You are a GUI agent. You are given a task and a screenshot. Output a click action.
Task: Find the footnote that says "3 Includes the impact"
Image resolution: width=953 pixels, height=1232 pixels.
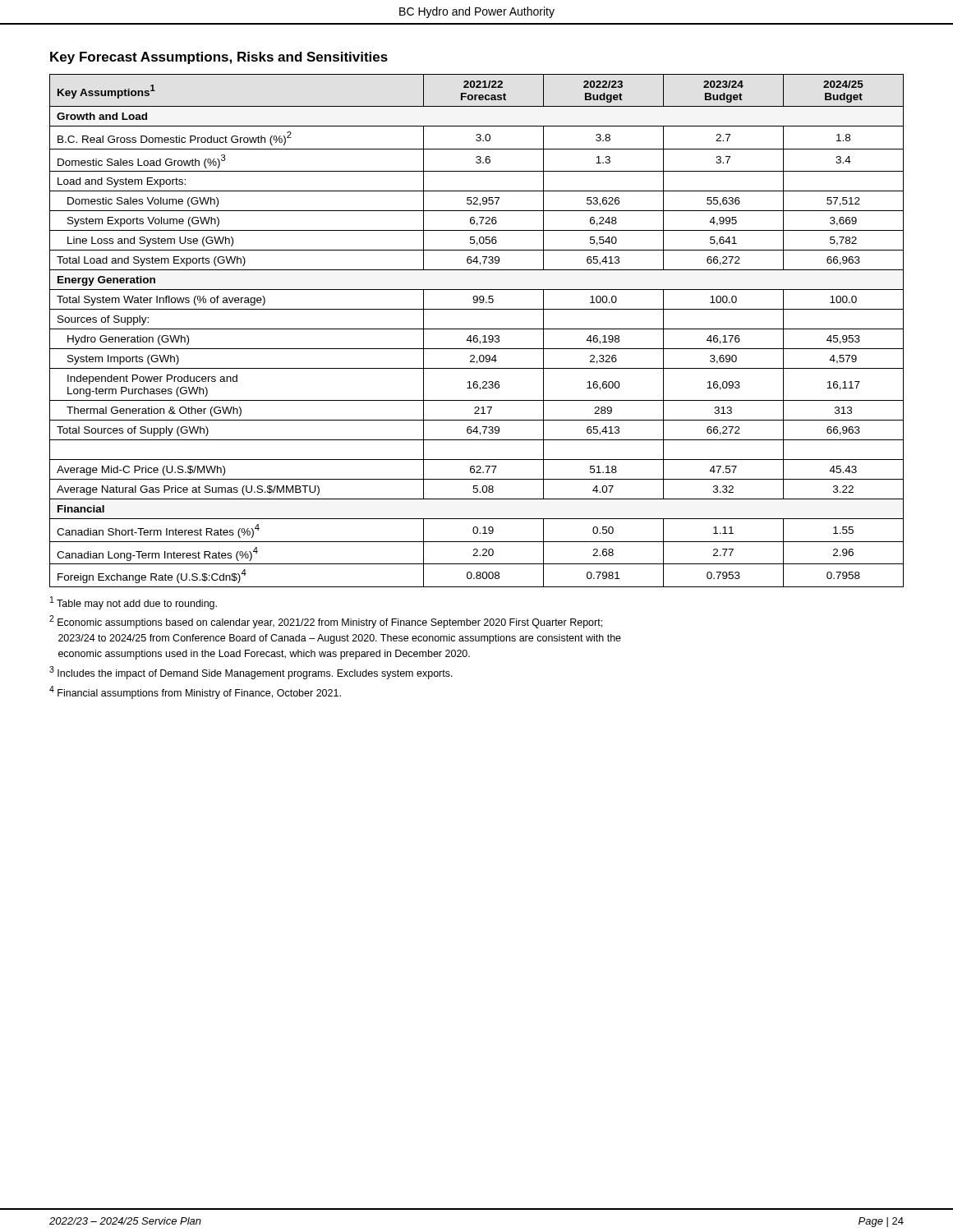click(251, 672)
